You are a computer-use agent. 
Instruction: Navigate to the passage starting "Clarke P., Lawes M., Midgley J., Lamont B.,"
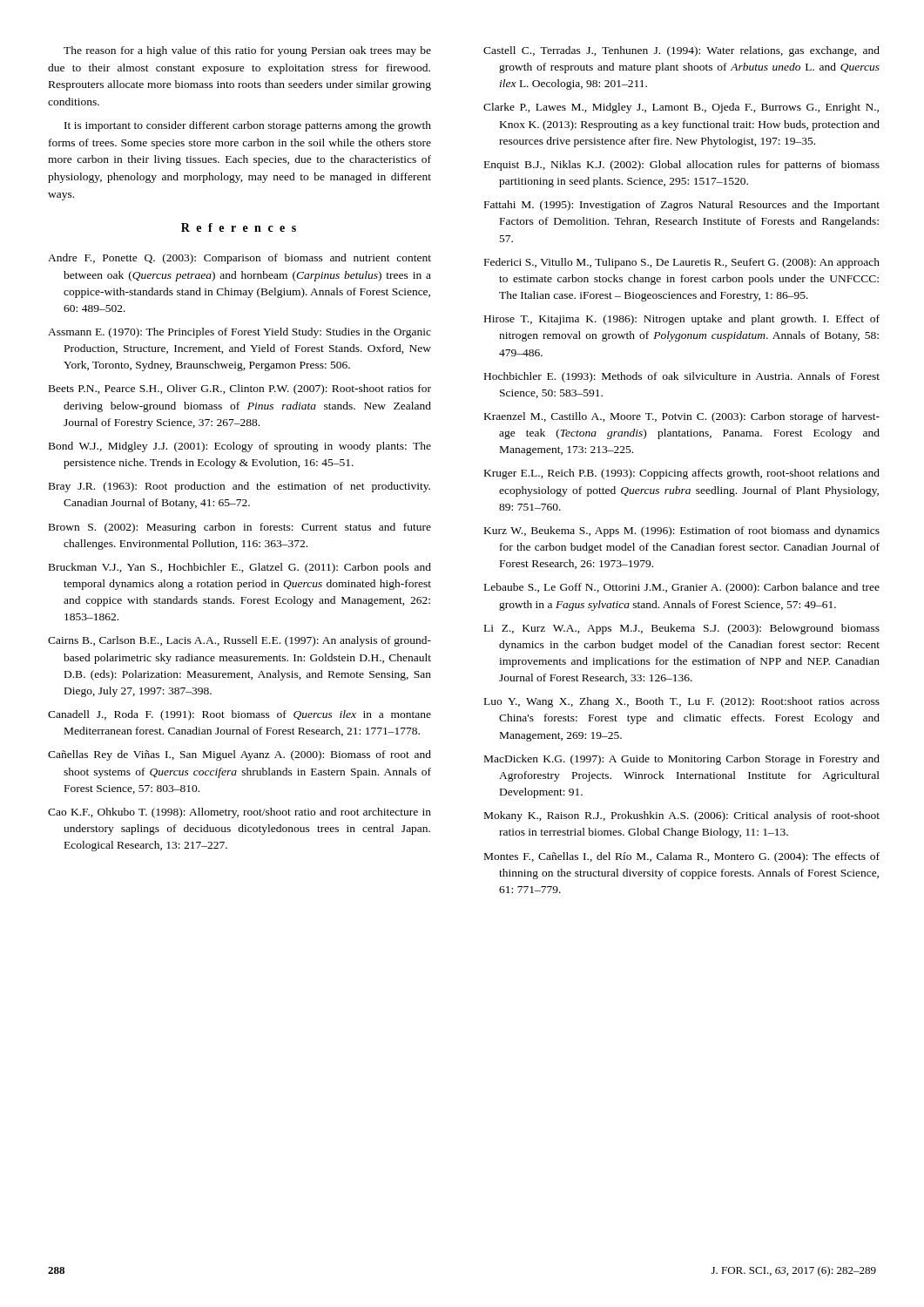click(681, 124)
